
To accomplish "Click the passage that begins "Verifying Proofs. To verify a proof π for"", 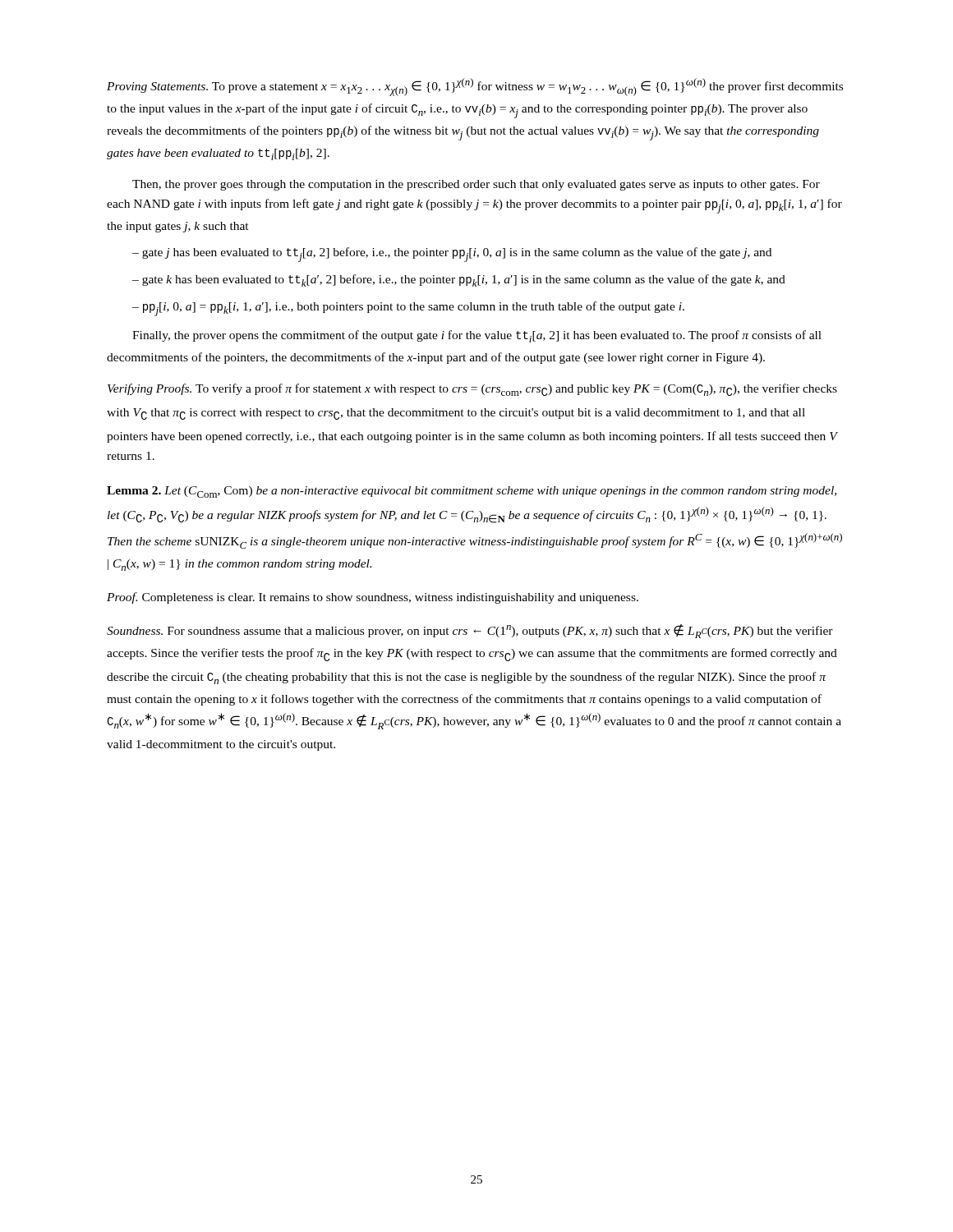I will click(x=476, y=422).
